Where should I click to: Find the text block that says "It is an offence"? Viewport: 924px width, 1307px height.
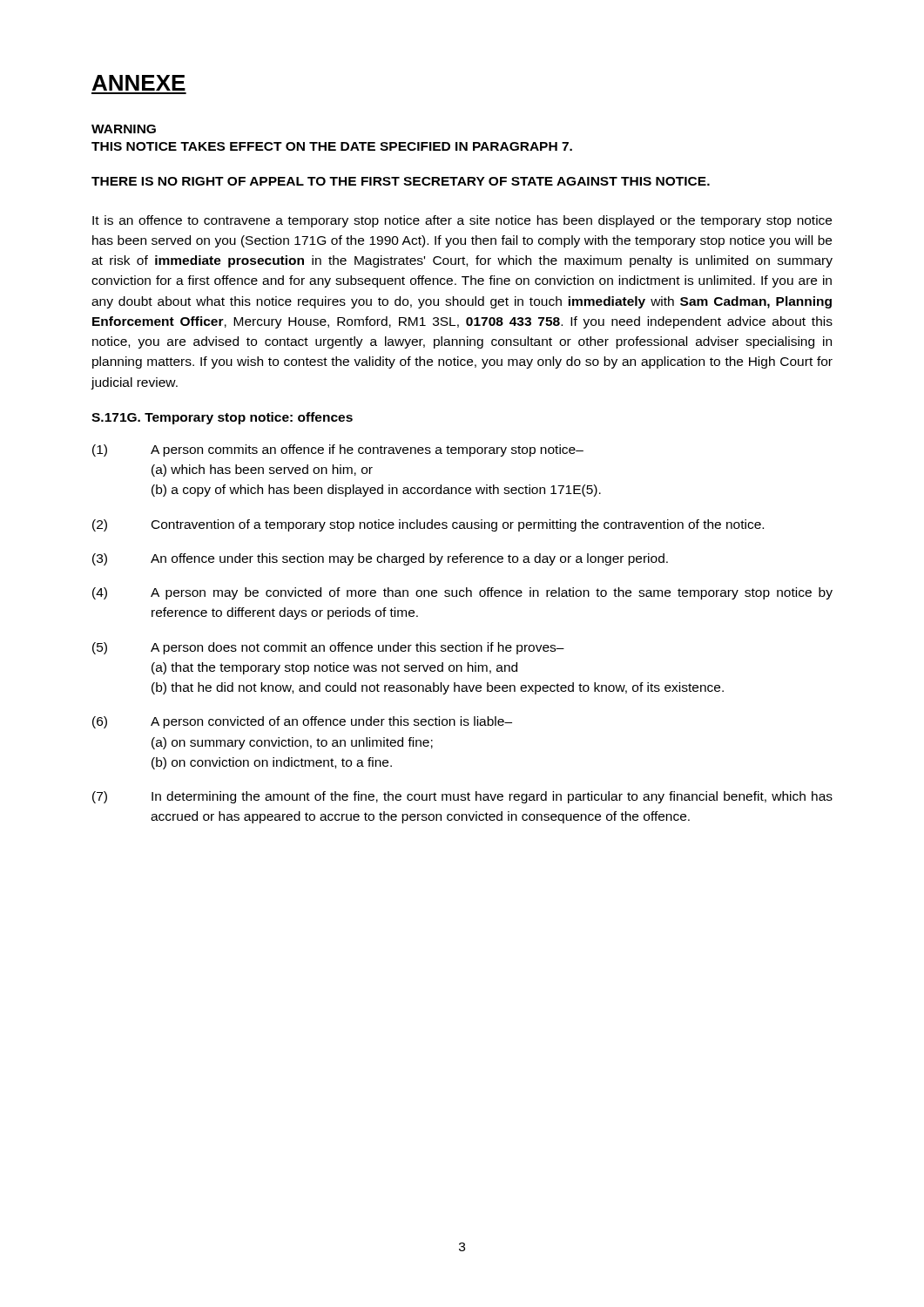click(462, 301)
